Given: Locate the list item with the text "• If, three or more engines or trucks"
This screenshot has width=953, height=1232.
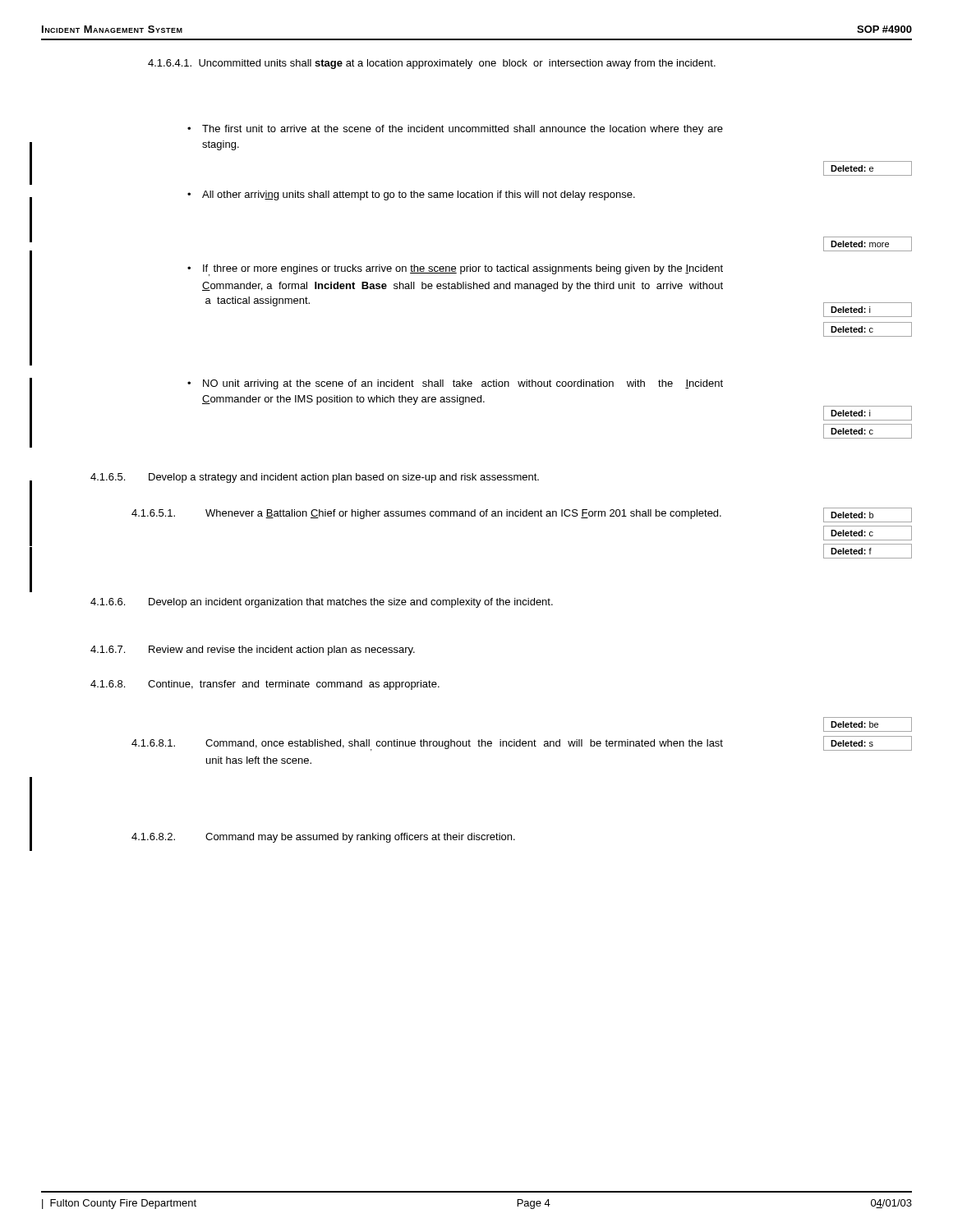Looking at the screenshot, I should [455, 285].
